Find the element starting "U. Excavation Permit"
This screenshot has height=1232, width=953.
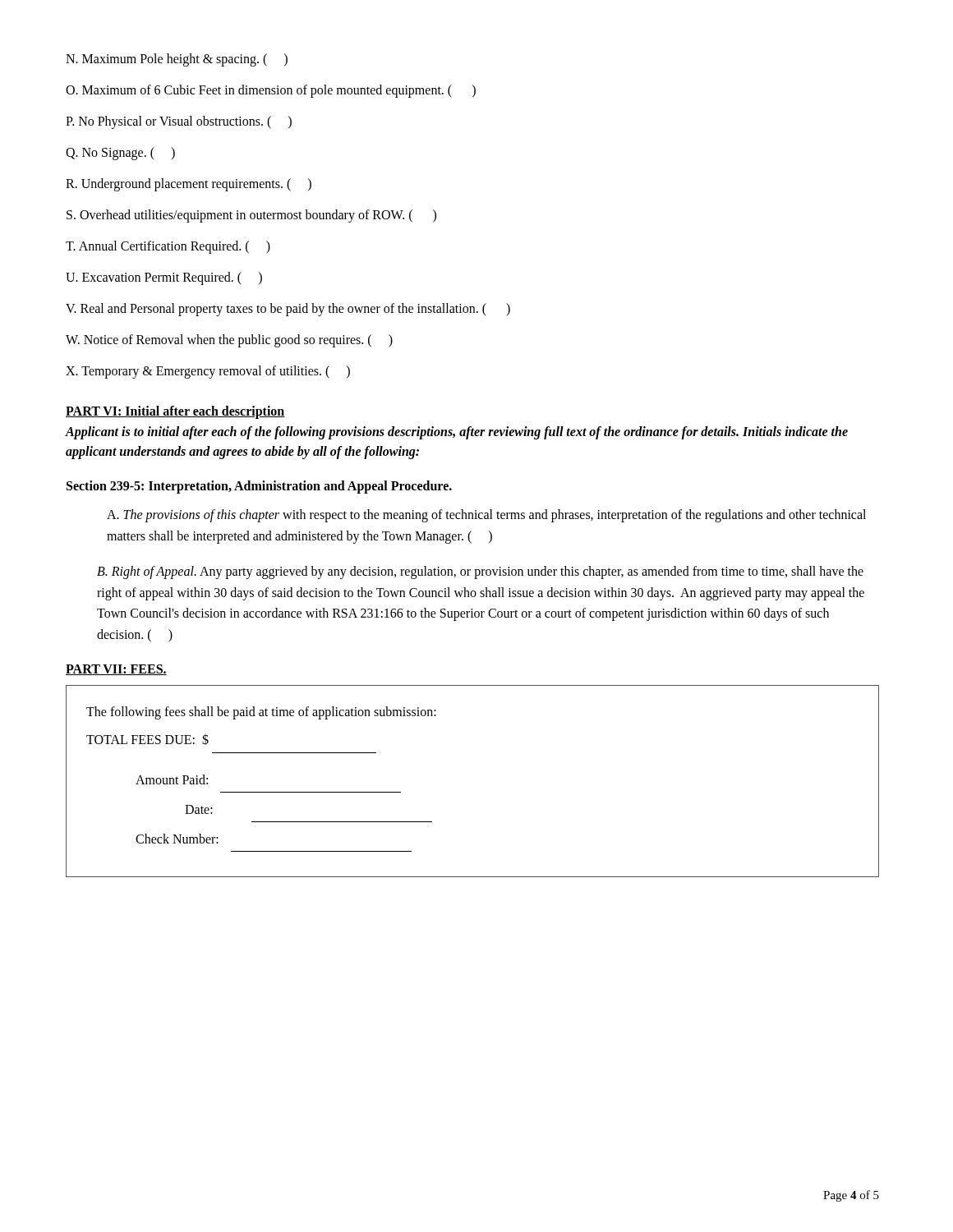click(164, 277)
